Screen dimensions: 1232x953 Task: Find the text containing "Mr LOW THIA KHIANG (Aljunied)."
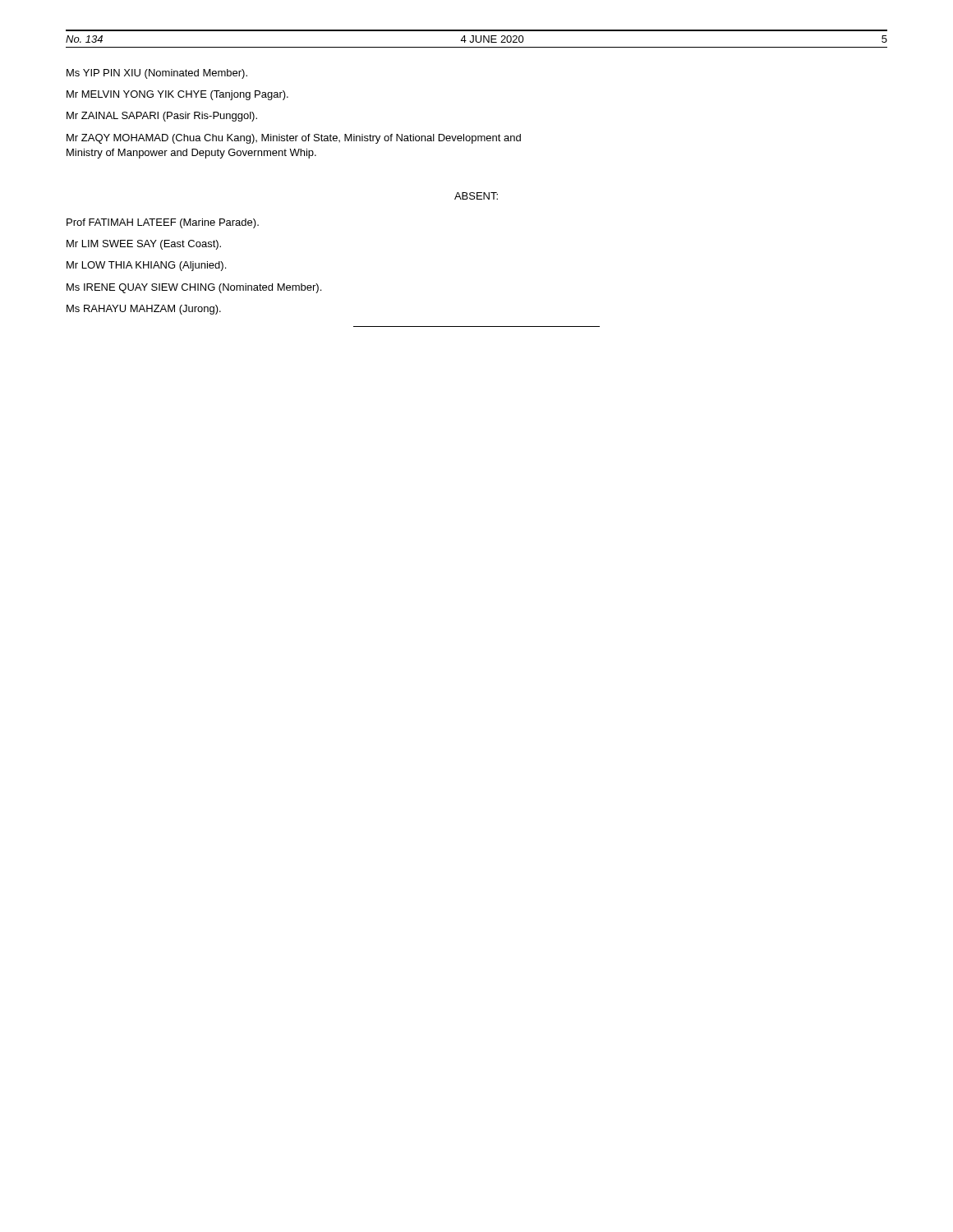pyautogui.click(x=146, y=265)
